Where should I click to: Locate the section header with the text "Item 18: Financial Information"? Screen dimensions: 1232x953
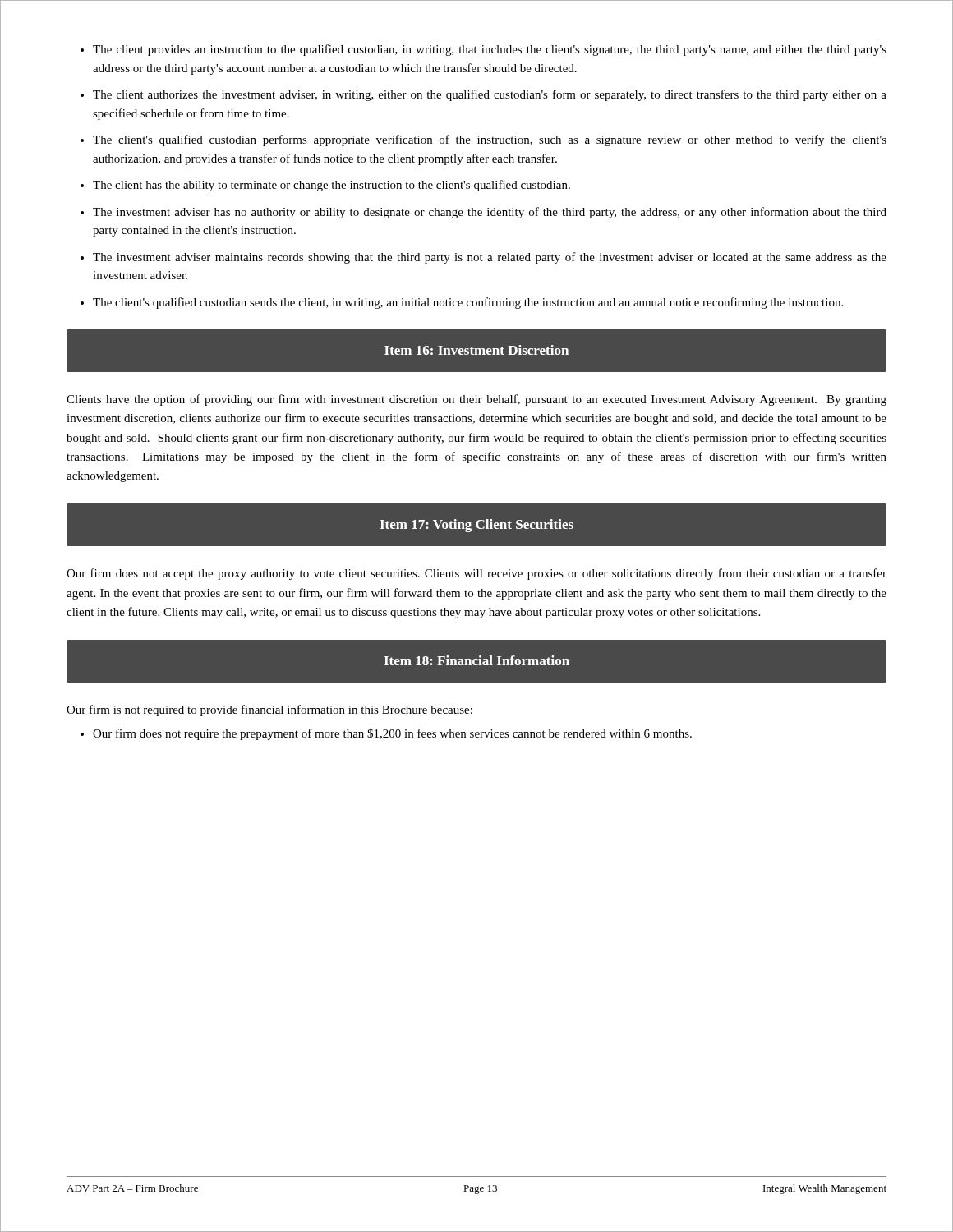[x=476, y=661]
